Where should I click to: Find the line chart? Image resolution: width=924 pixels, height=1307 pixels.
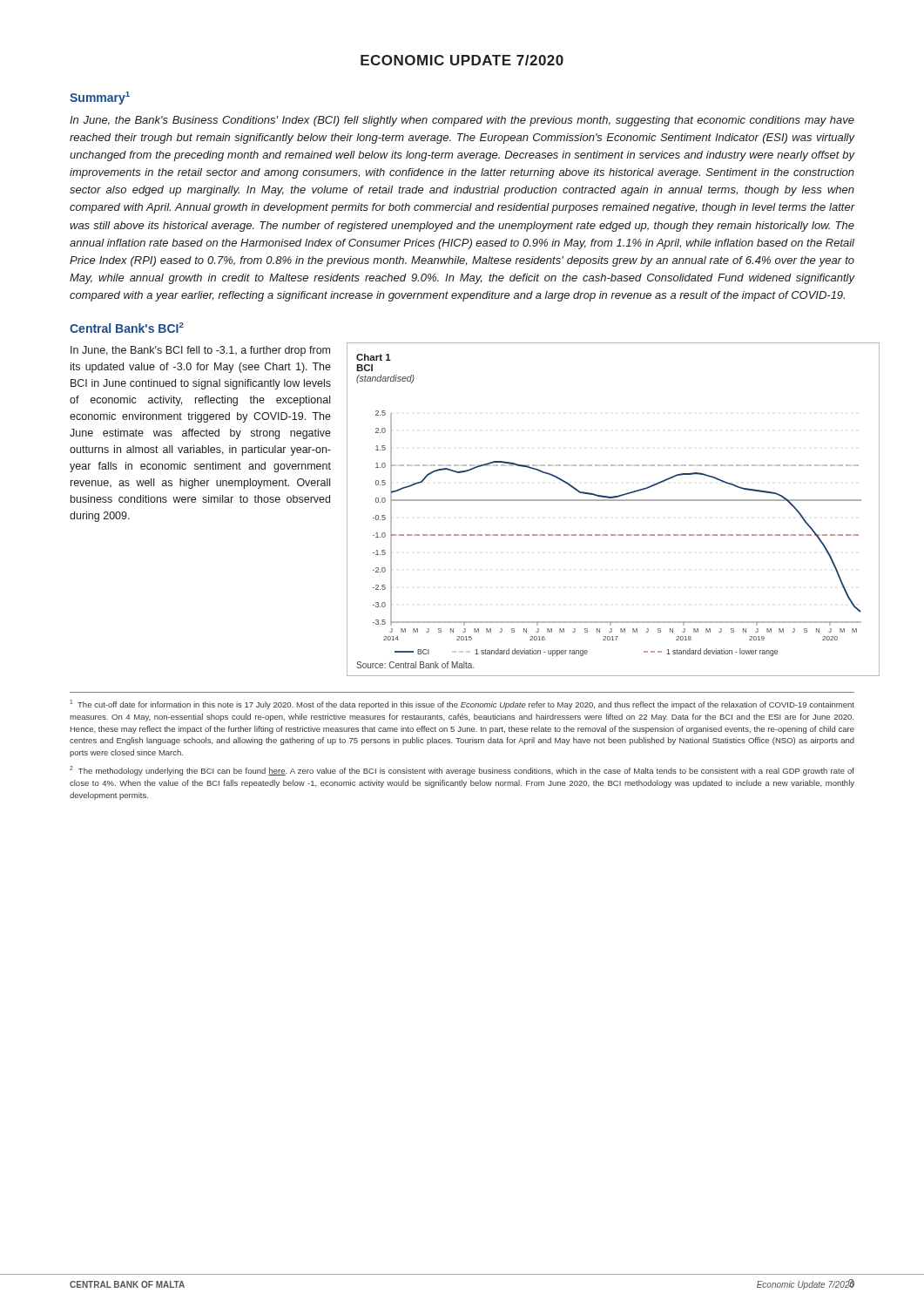pos(613,509)
